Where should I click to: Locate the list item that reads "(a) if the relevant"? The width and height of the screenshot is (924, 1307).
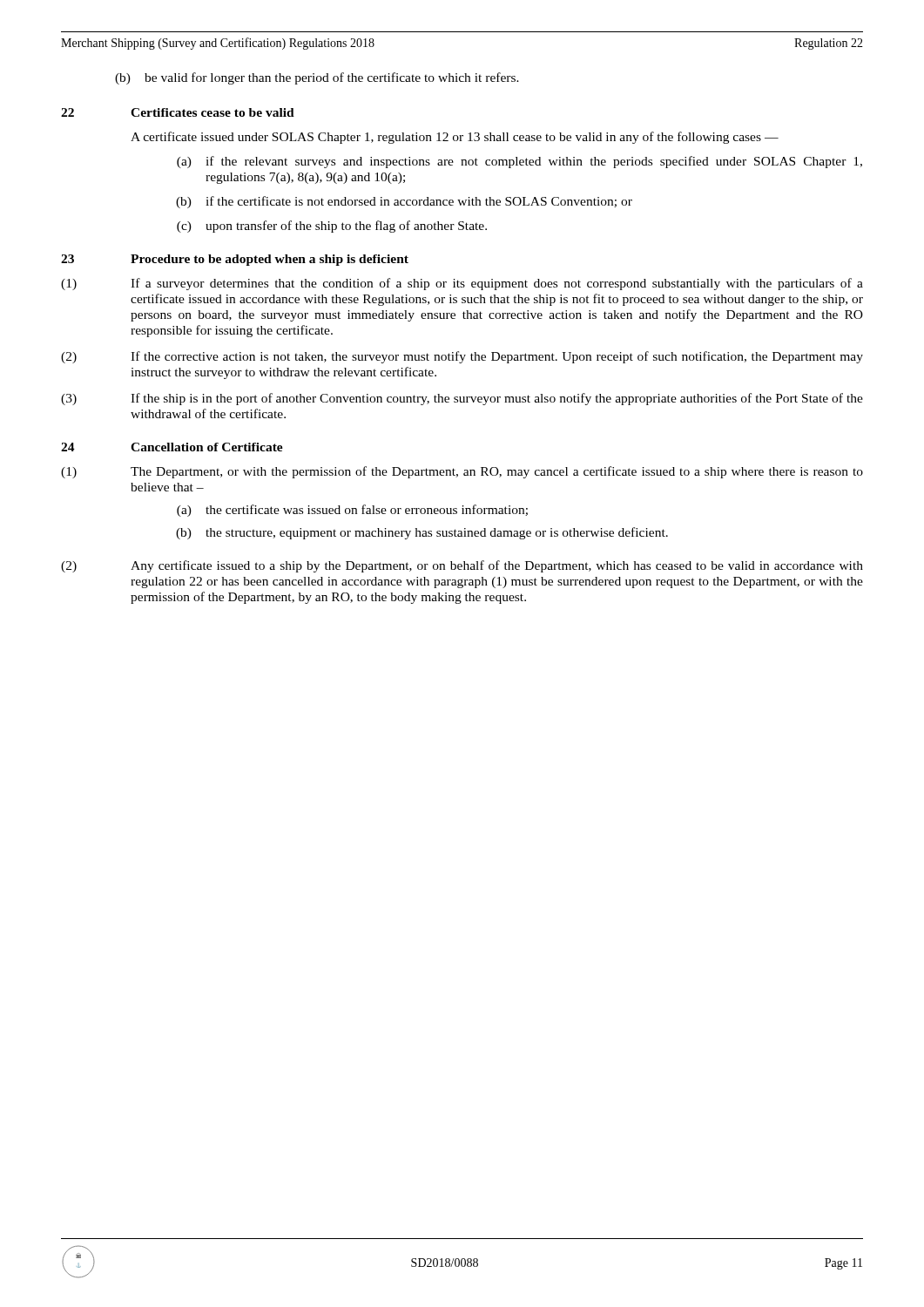coord(497,169)
